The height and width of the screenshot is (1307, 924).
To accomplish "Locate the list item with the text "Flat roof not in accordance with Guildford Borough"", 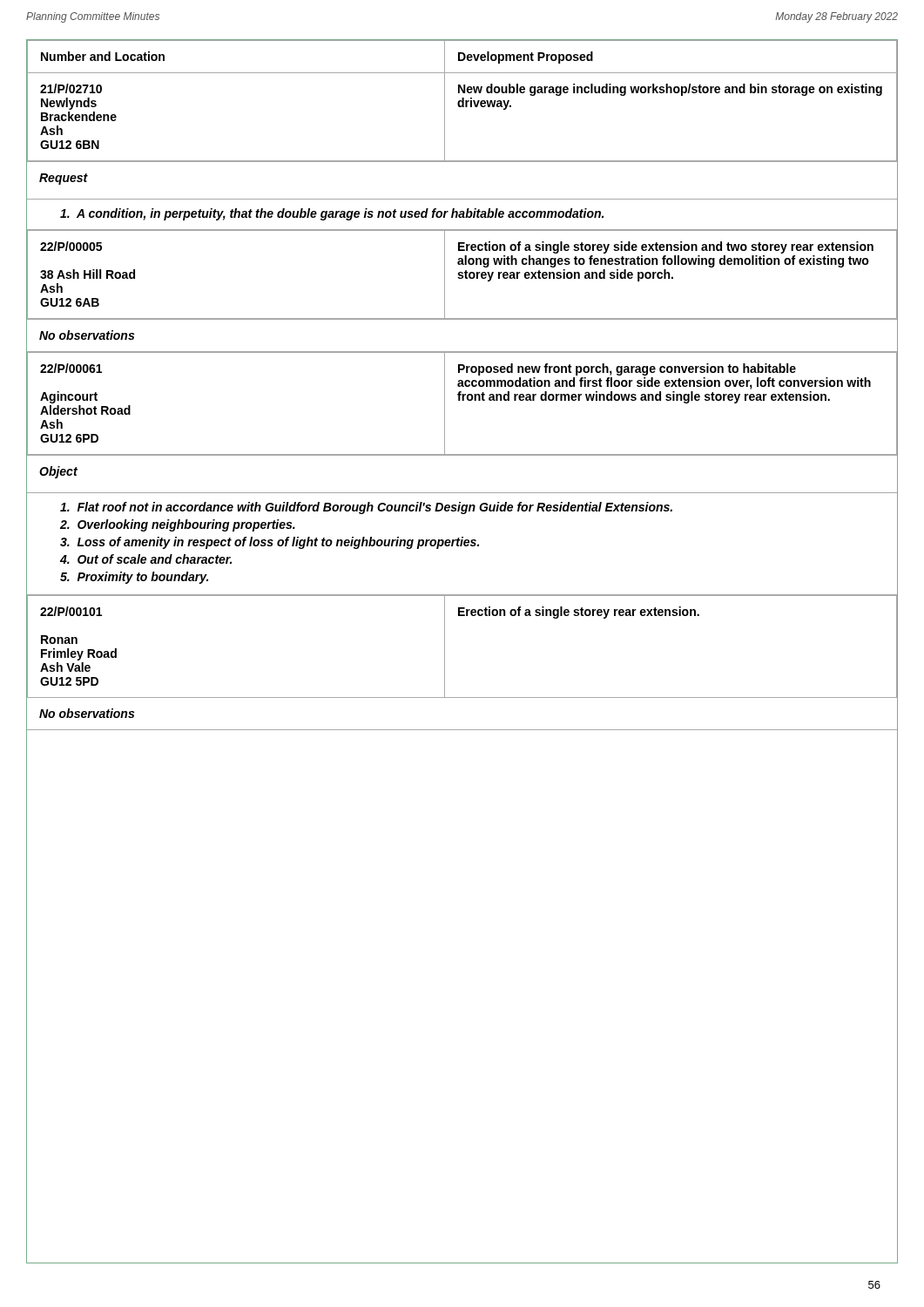I will point(367,507).
